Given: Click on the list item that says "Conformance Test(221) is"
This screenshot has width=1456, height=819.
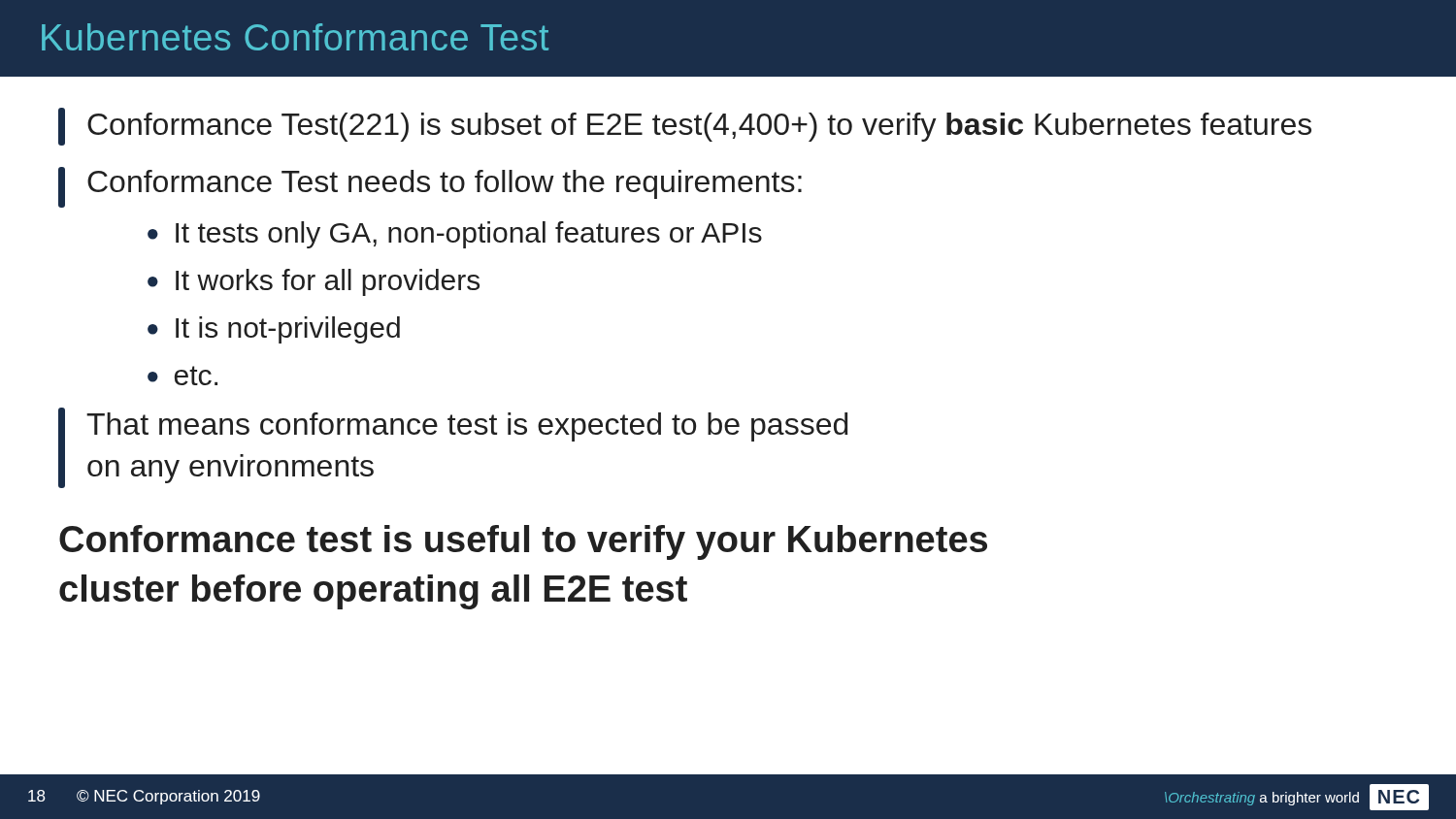Looking at the screenshot, I should [685, 125].
